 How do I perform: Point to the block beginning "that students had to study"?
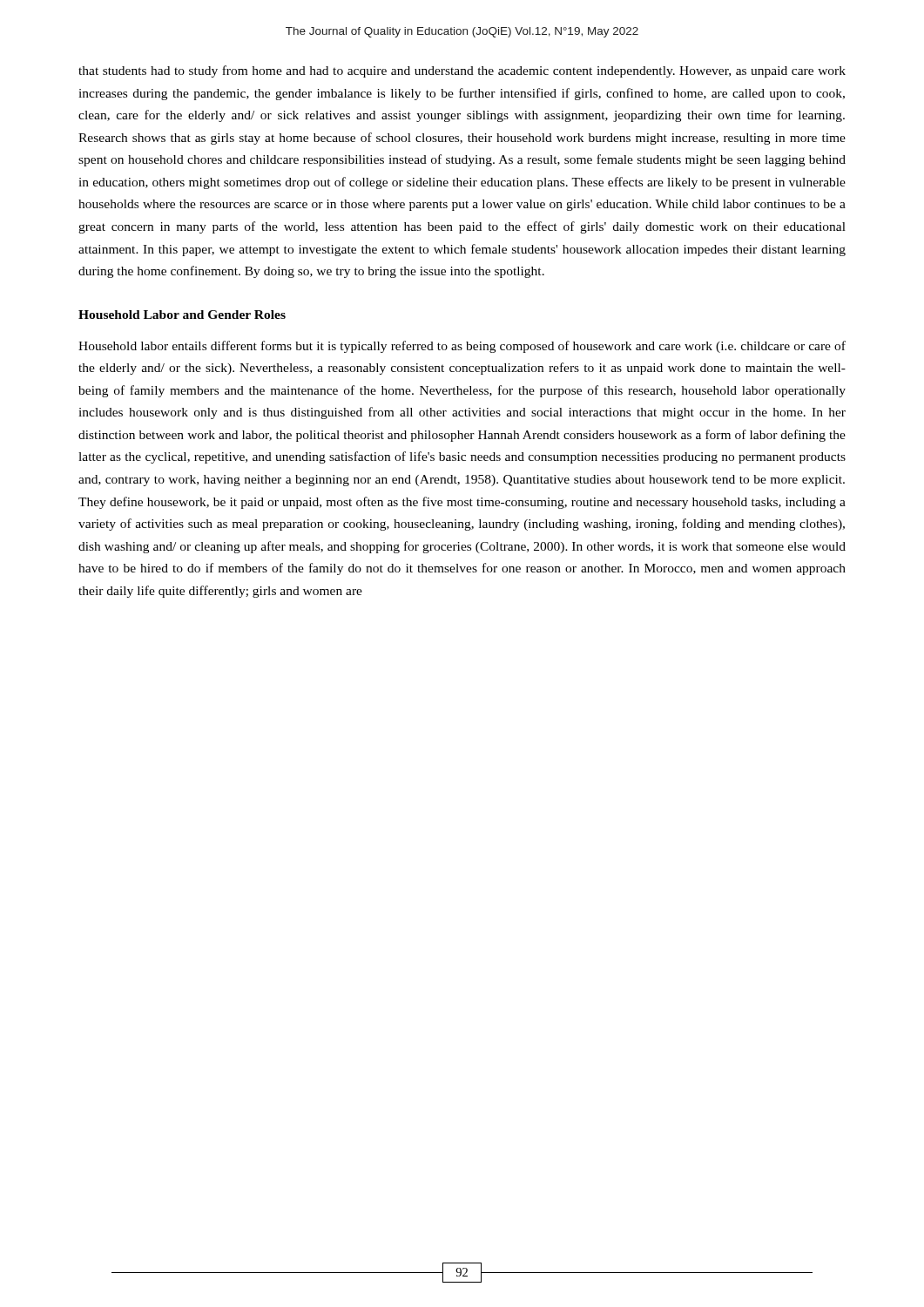point(462,171)
